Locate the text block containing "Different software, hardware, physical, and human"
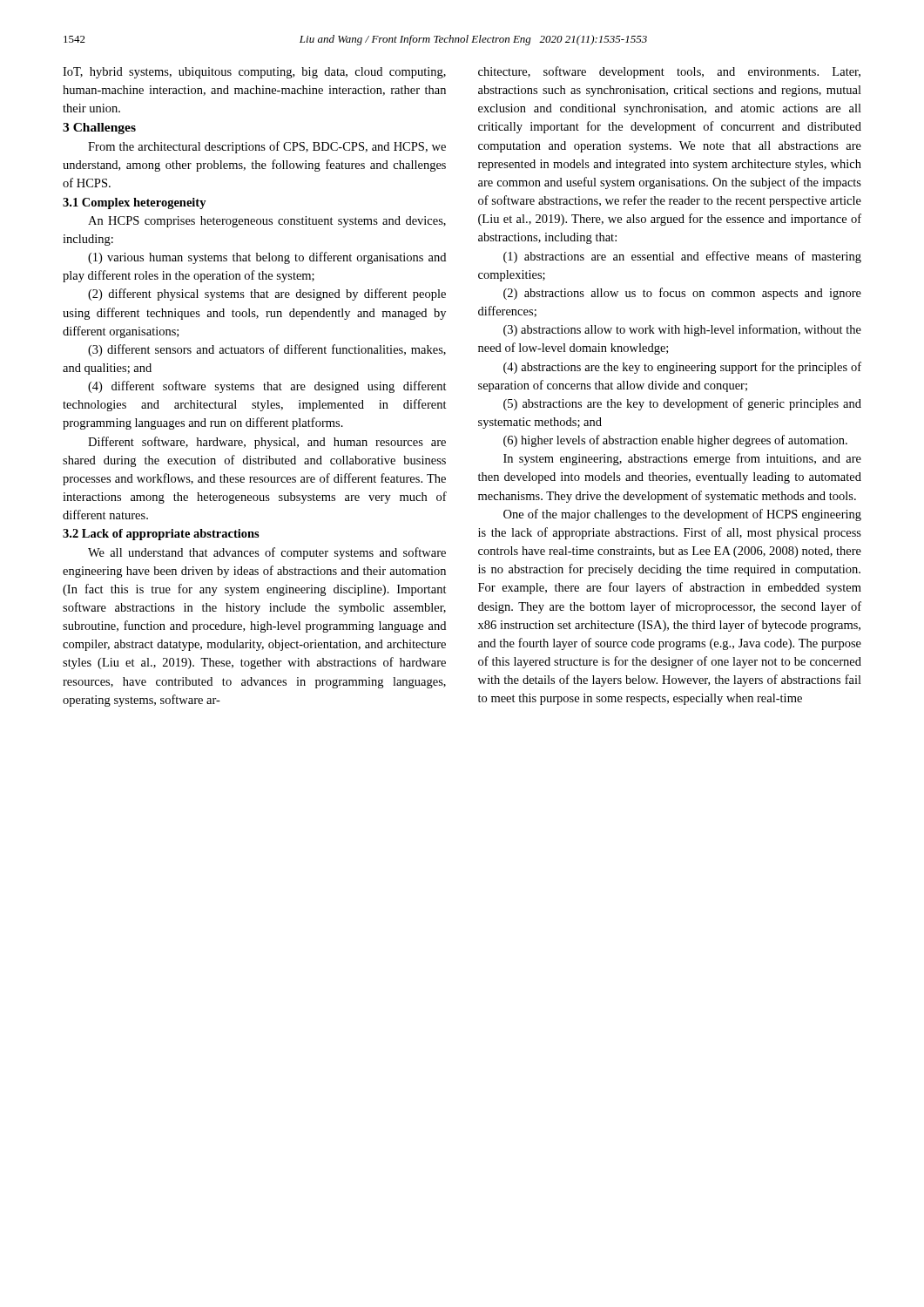This screenshot has height=1307, width=924. [x=255, y=479]
